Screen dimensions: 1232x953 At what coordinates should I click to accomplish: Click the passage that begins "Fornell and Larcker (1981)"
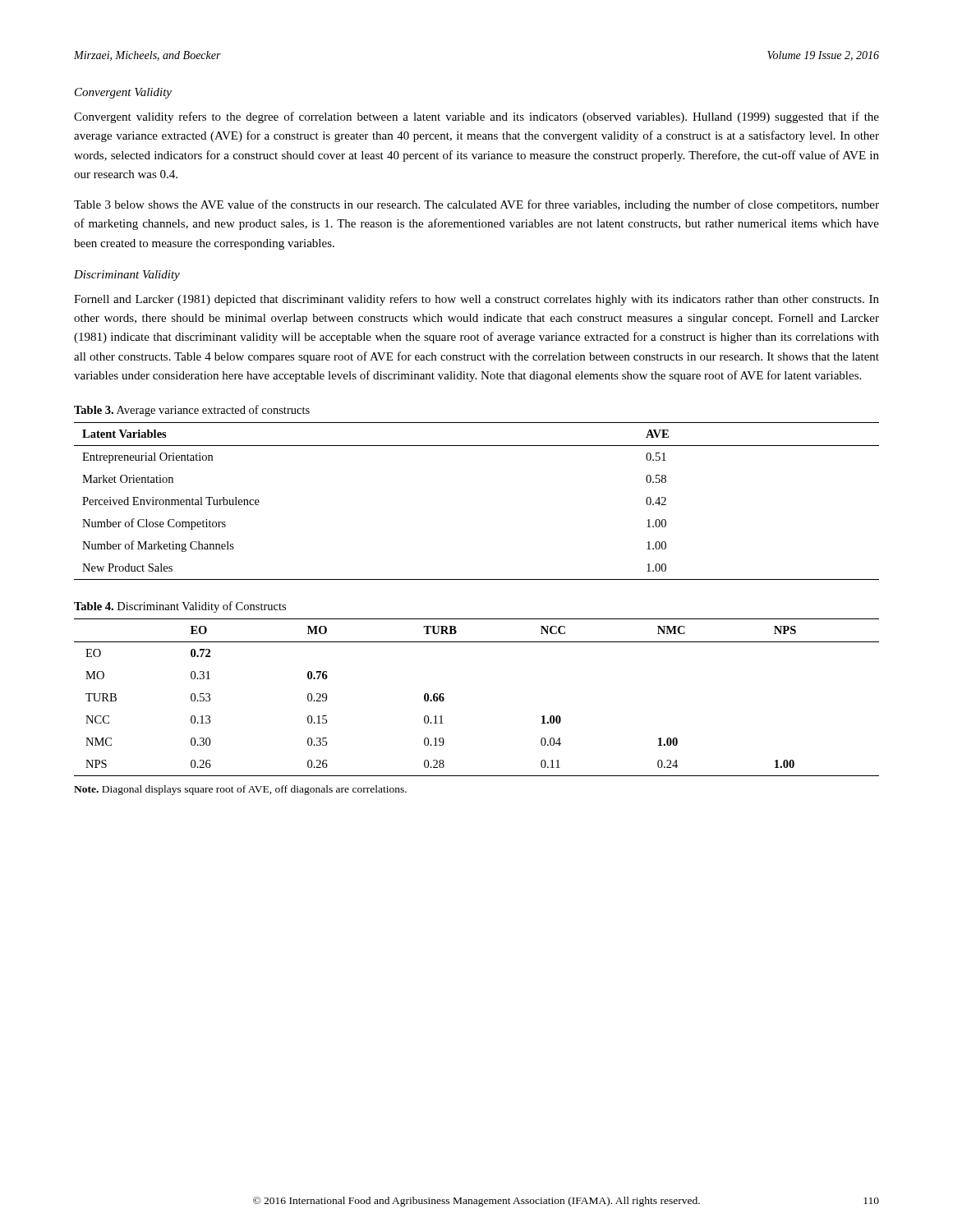(x=476, y=337)
